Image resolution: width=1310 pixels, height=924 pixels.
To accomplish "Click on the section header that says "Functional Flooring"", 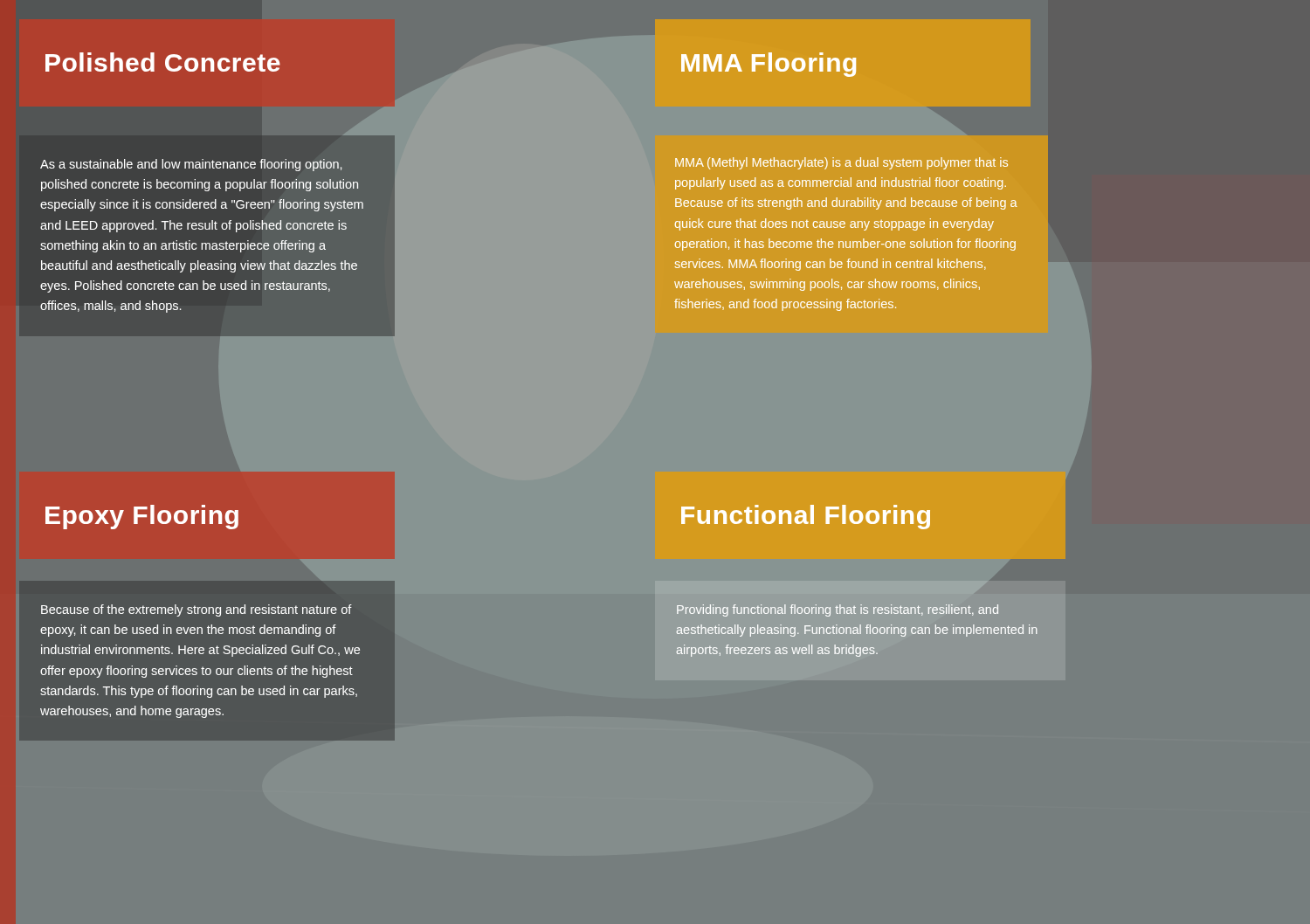I will pos(806,515).
